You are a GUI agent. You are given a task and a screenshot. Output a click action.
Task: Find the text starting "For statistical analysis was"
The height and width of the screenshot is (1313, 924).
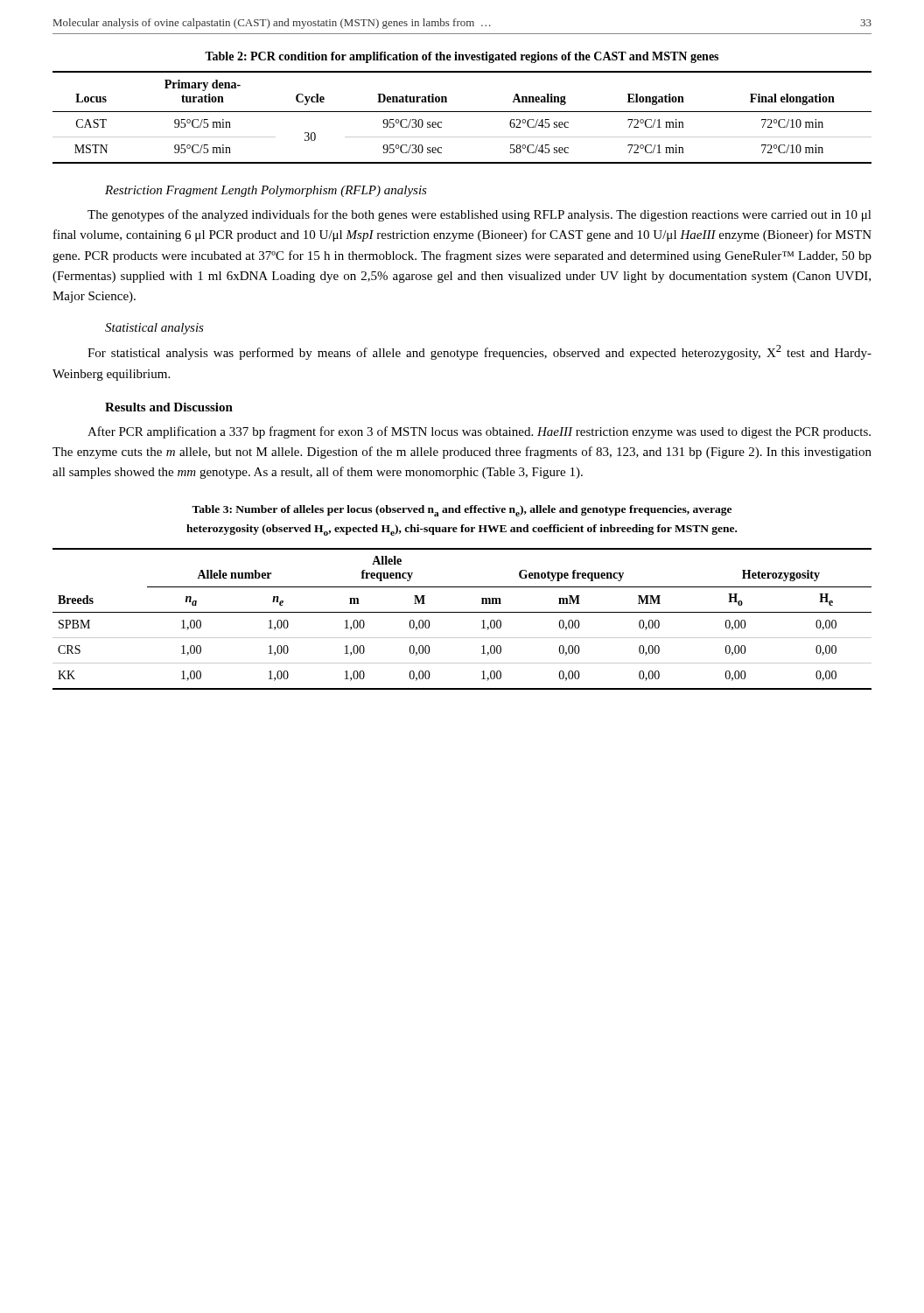pos(462,361)
